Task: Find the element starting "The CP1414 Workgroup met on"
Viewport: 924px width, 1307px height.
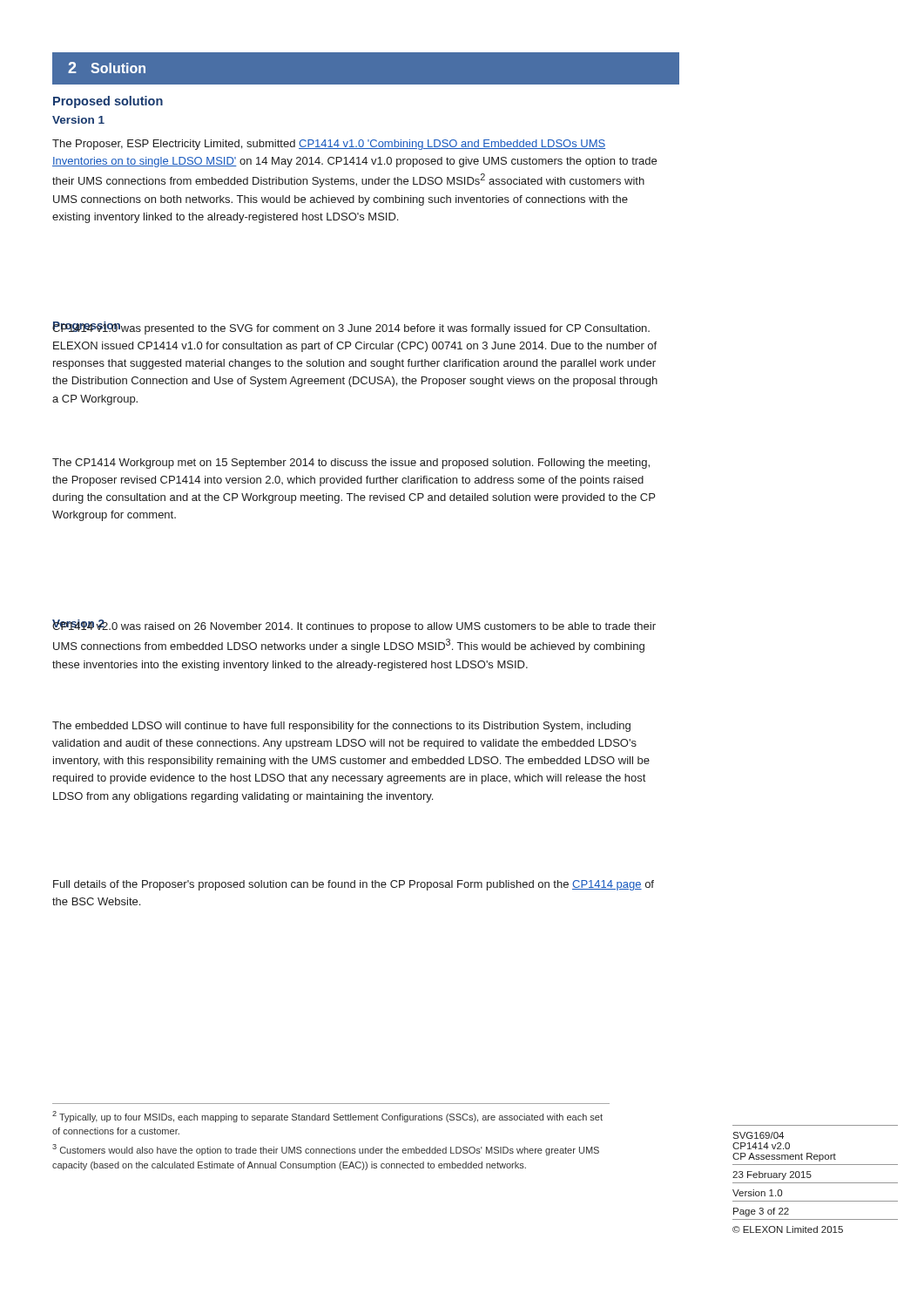Action: tap(357, 489)
